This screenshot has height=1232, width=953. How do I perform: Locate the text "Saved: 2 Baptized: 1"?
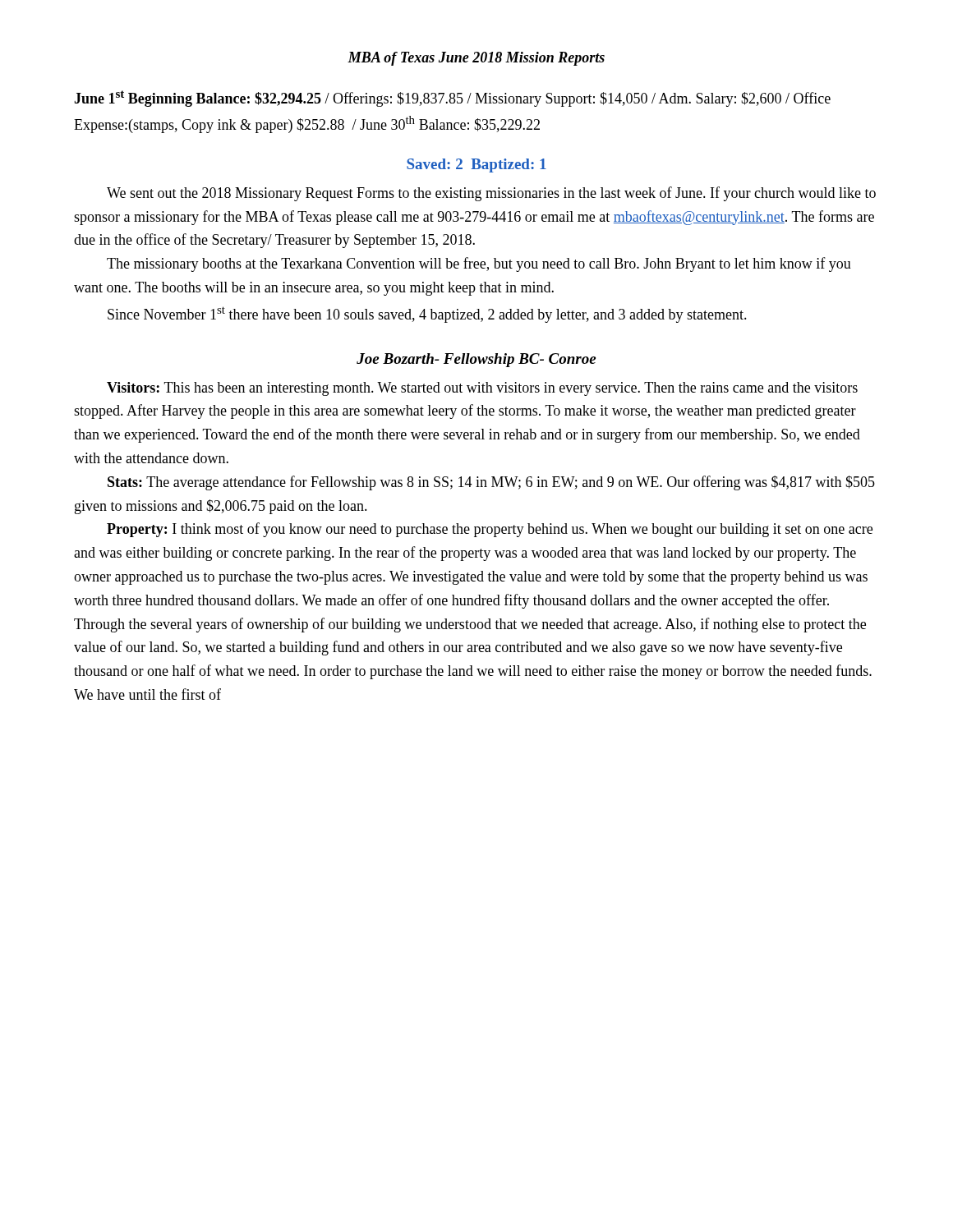click(476, 164)
